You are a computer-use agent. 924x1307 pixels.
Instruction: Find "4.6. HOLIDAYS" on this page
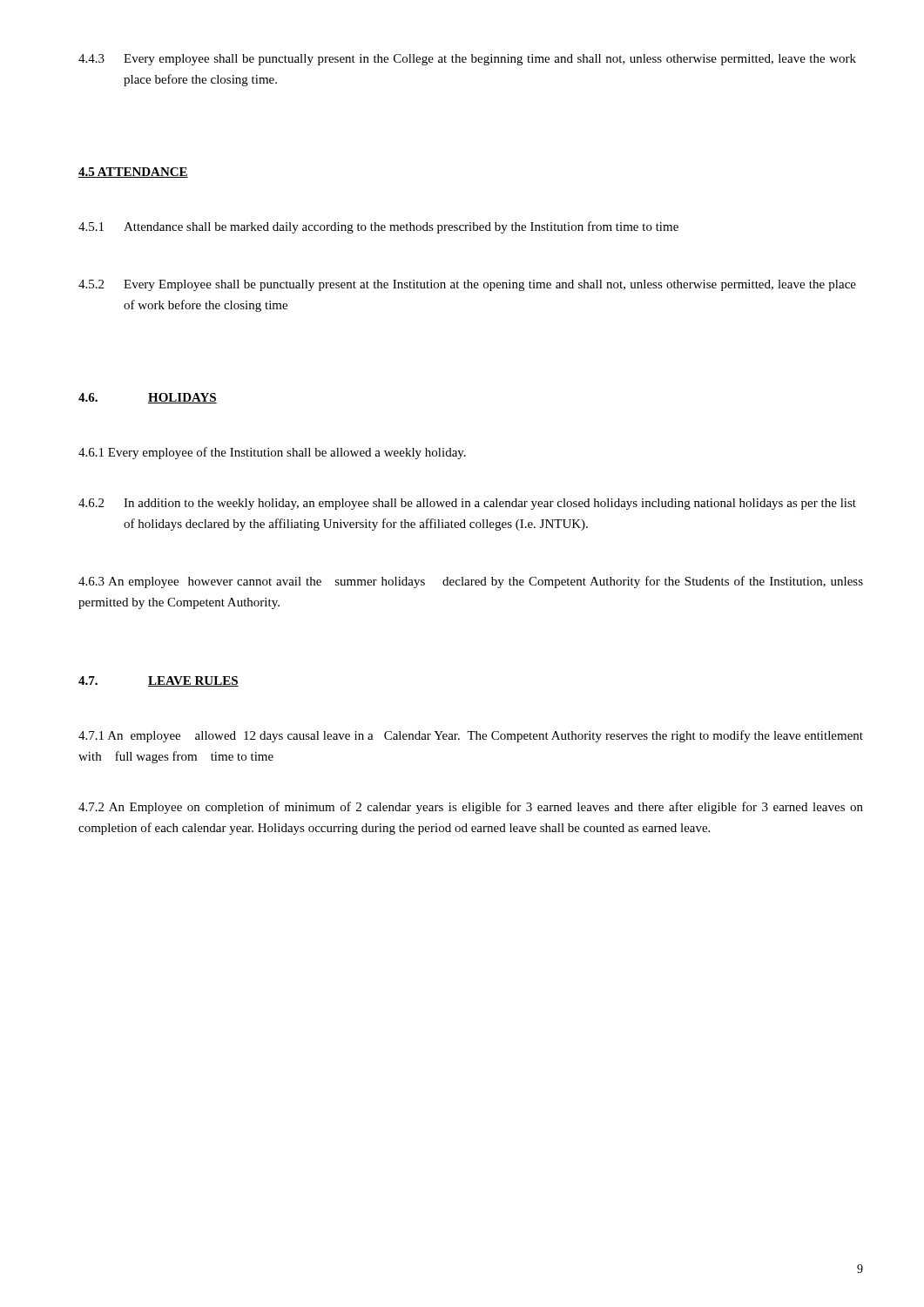coord(147,398)
